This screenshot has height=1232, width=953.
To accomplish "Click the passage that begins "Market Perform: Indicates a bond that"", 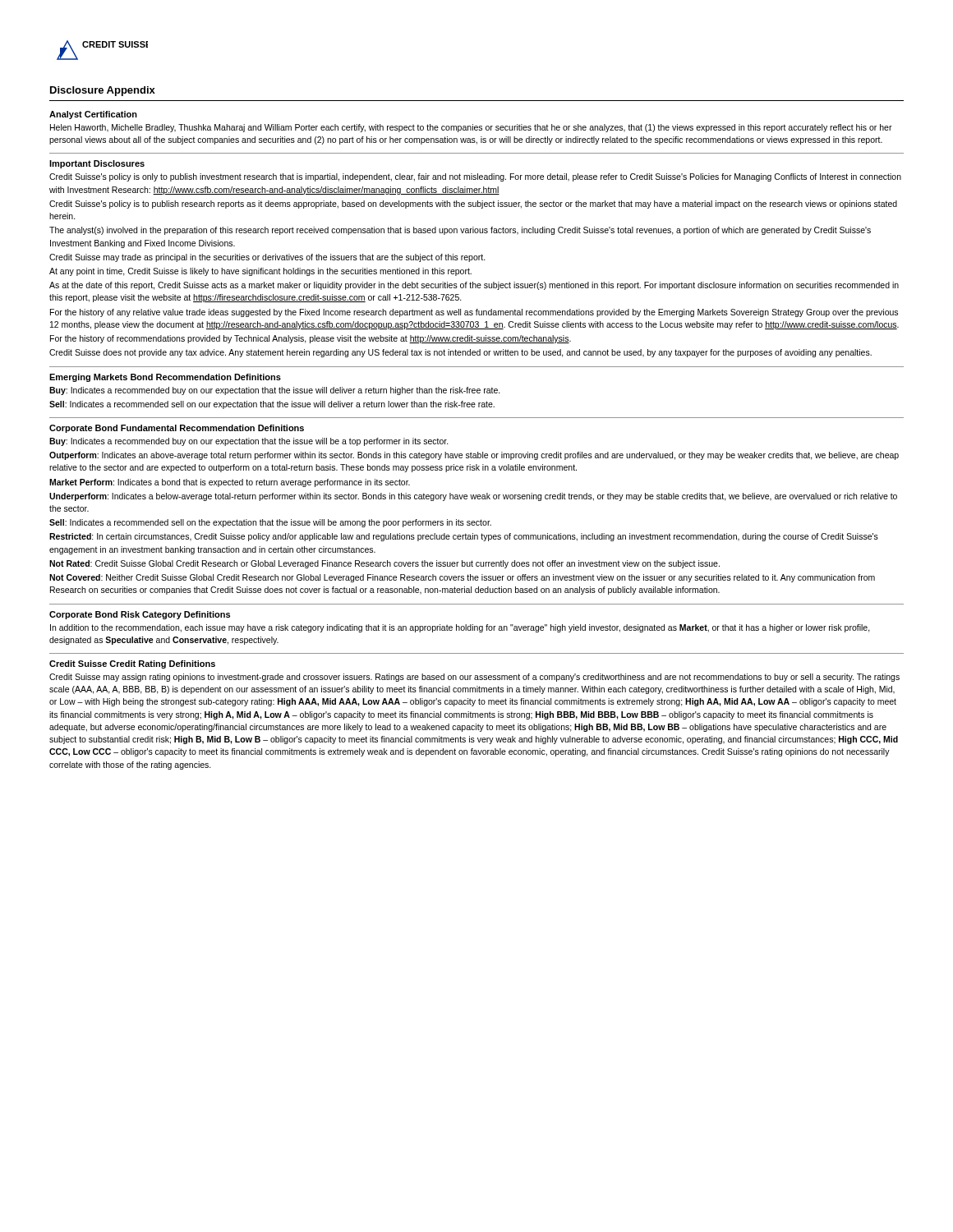I will (x=230, y=482).
